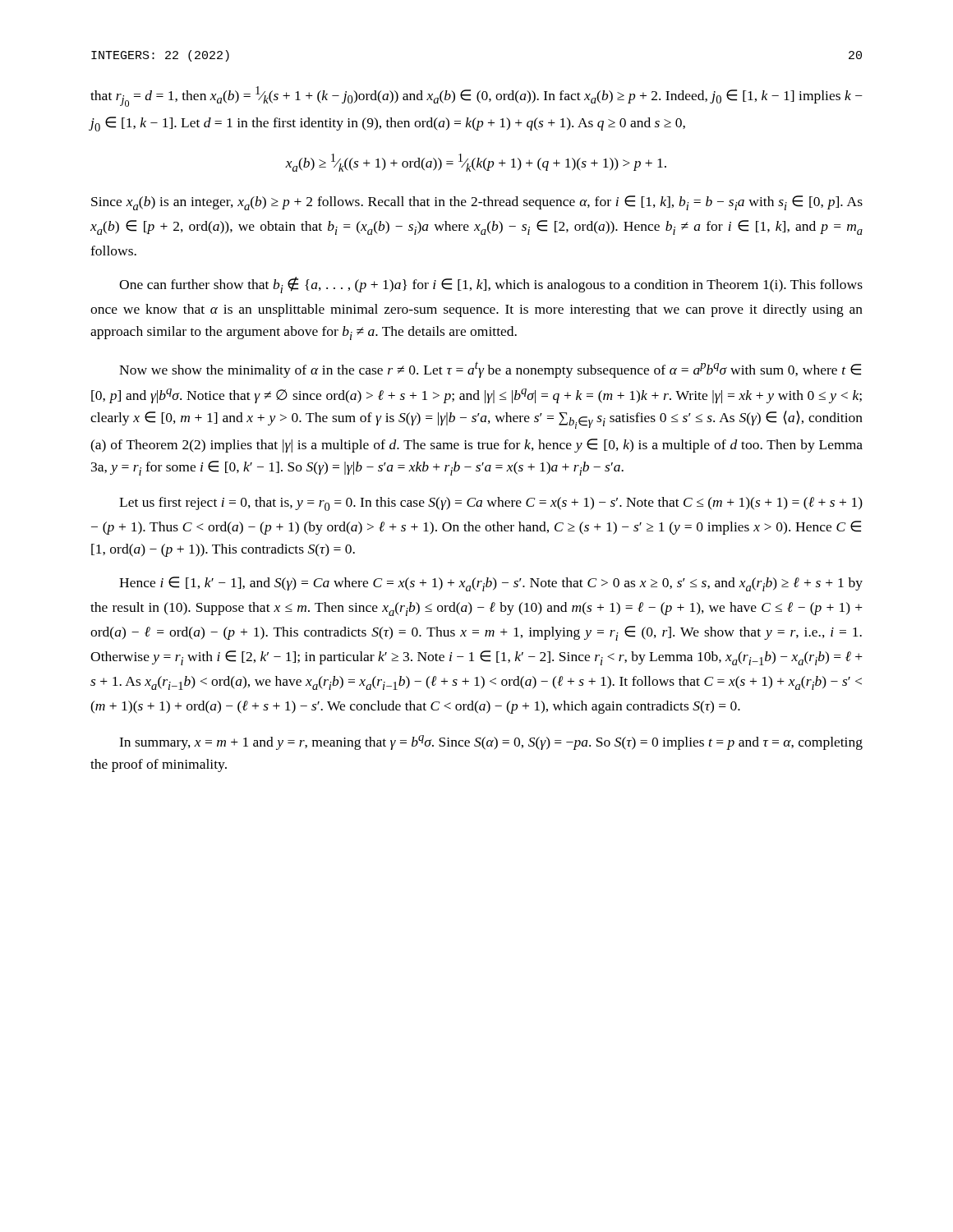Click on the text block with the text "Since xa(b) is an"
Viewport: 953px width, 1232px height.
click(x=476, y=227)
